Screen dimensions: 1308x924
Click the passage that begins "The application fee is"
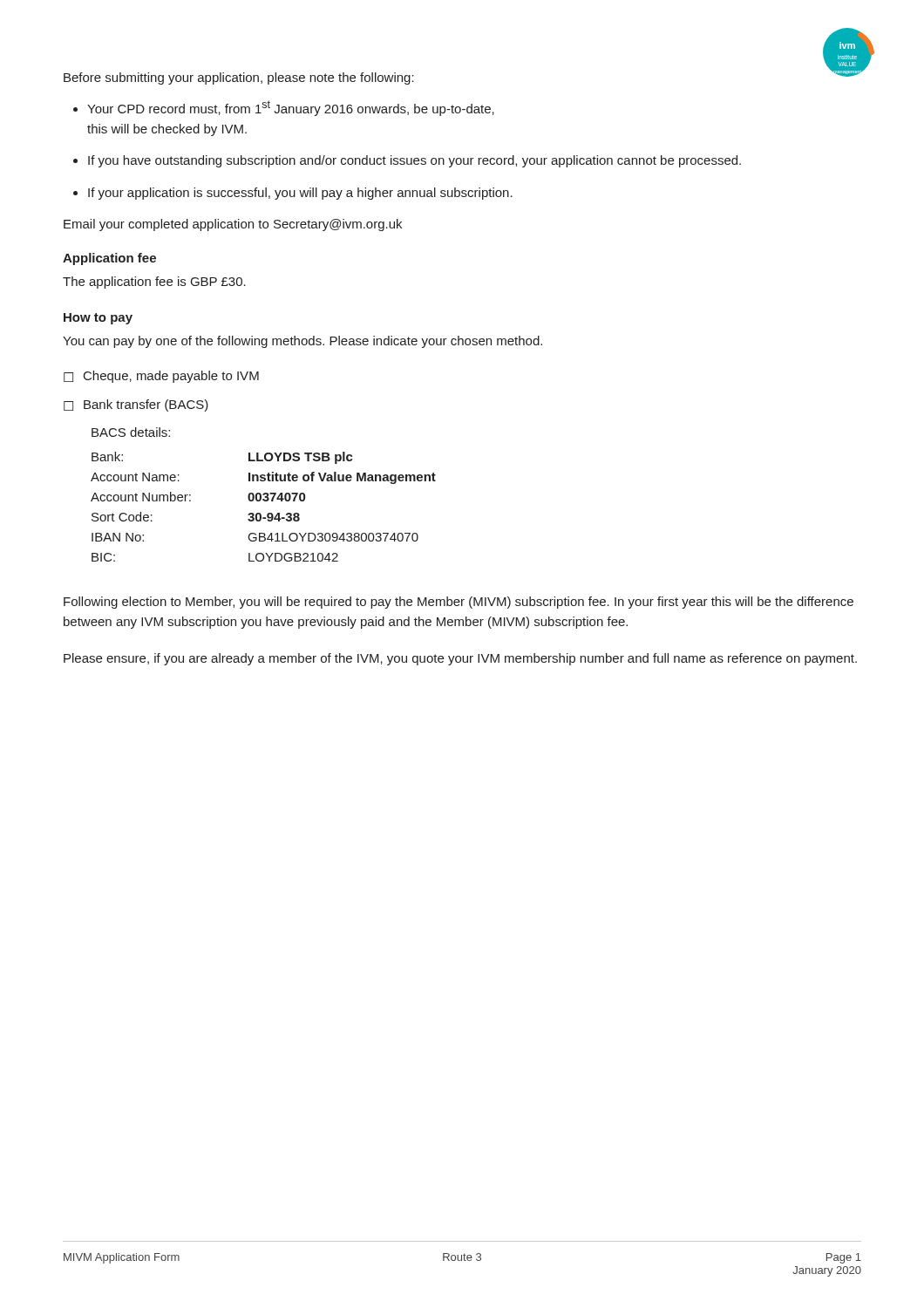click(x=155, y=281)
